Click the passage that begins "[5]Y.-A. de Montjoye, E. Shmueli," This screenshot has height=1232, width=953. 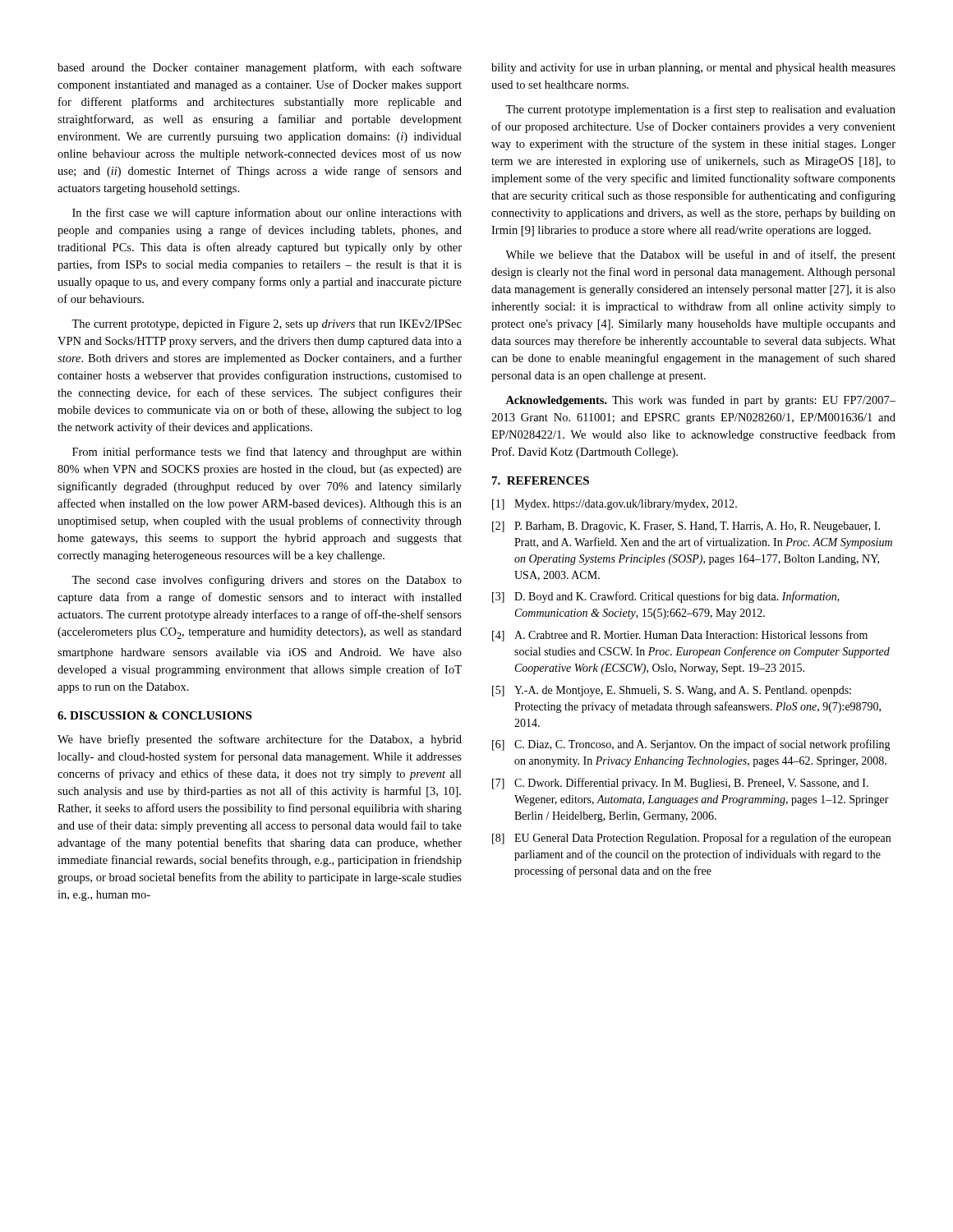point(693,707)
